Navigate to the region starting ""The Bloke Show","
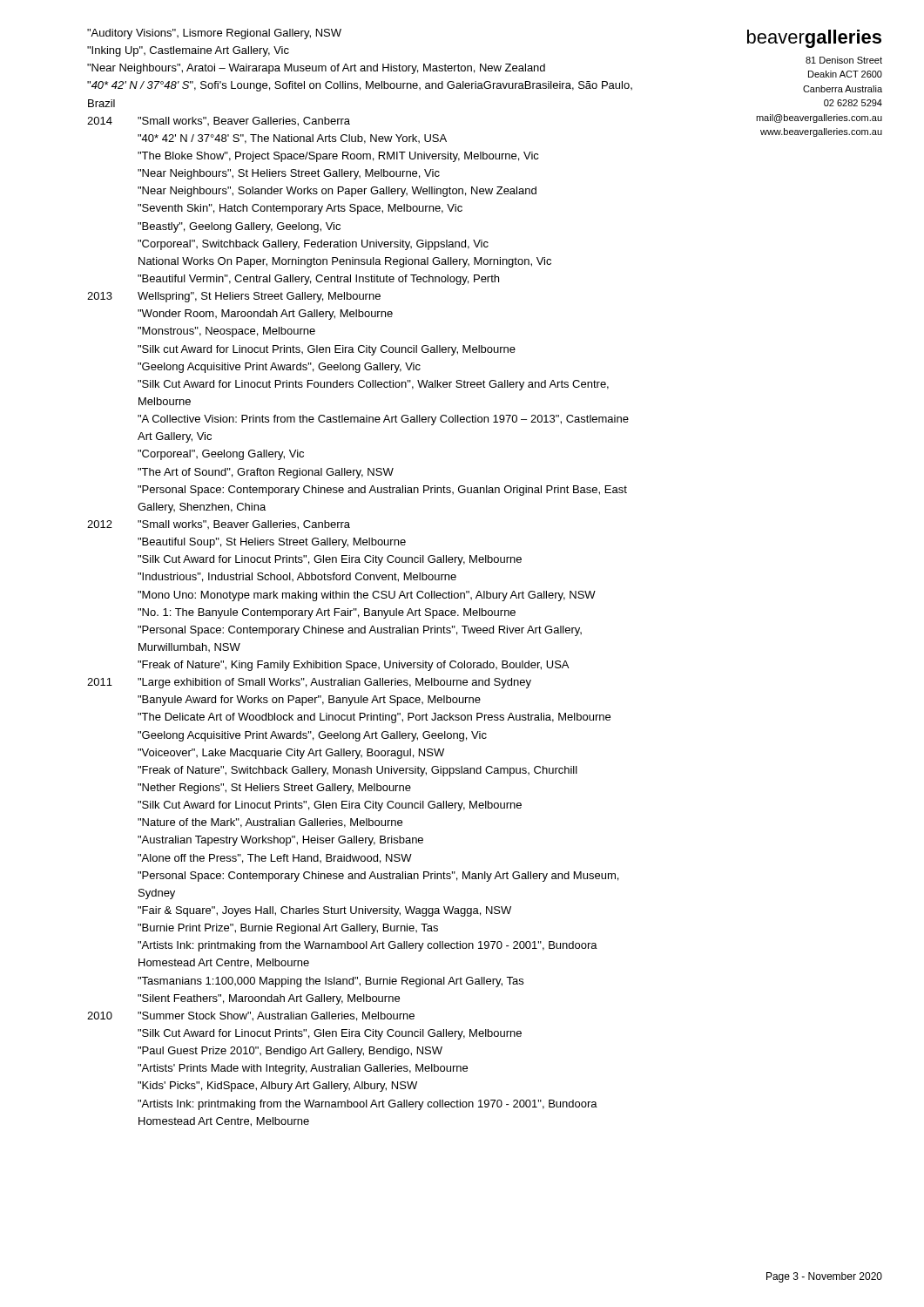This screenshot has height=1307, width=924. tap(338, 156)
